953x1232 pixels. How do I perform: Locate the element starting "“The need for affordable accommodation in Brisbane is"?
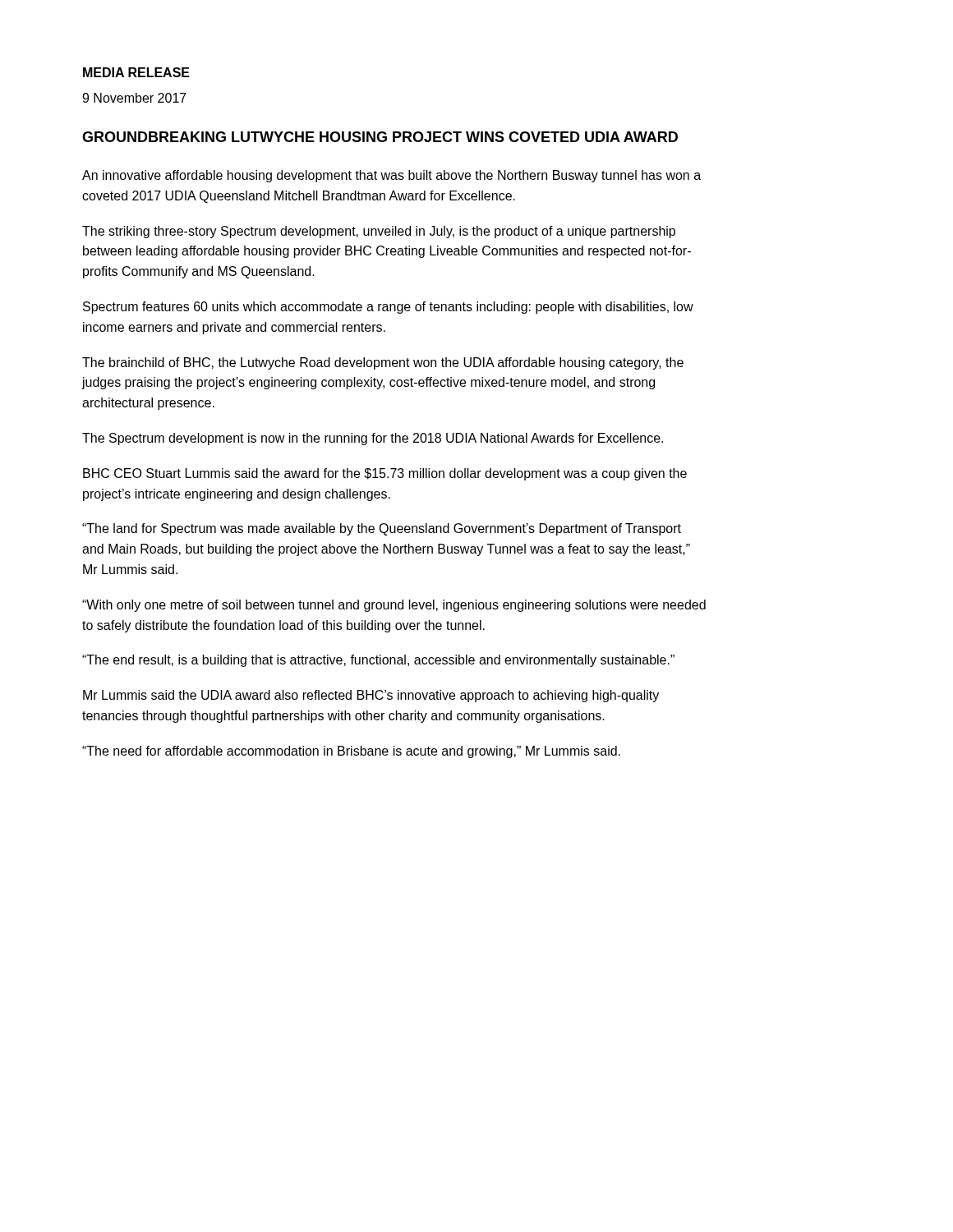pos(352,751)
